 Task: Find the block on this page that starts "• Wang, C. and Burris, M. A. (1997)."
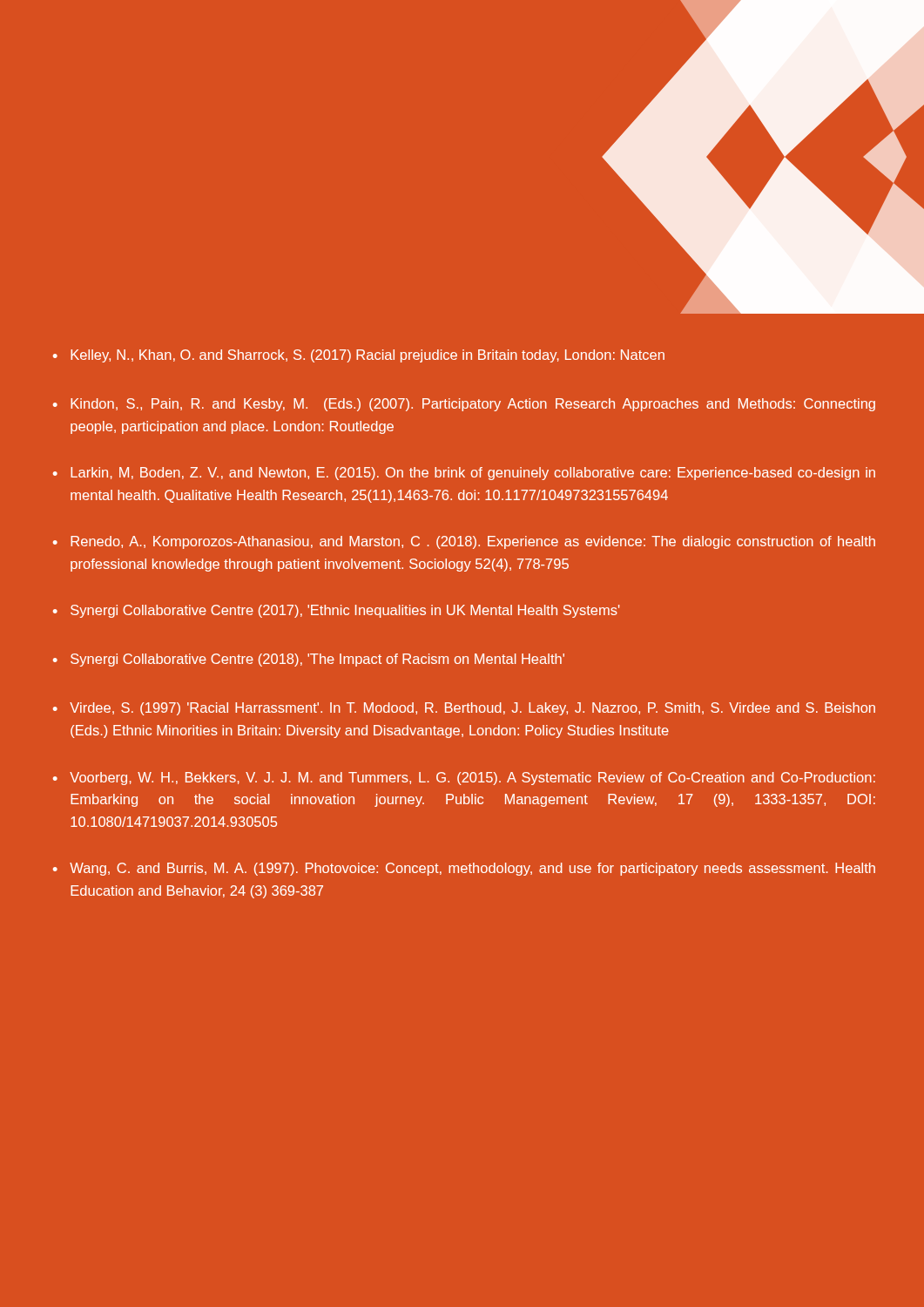pos(464,880)
